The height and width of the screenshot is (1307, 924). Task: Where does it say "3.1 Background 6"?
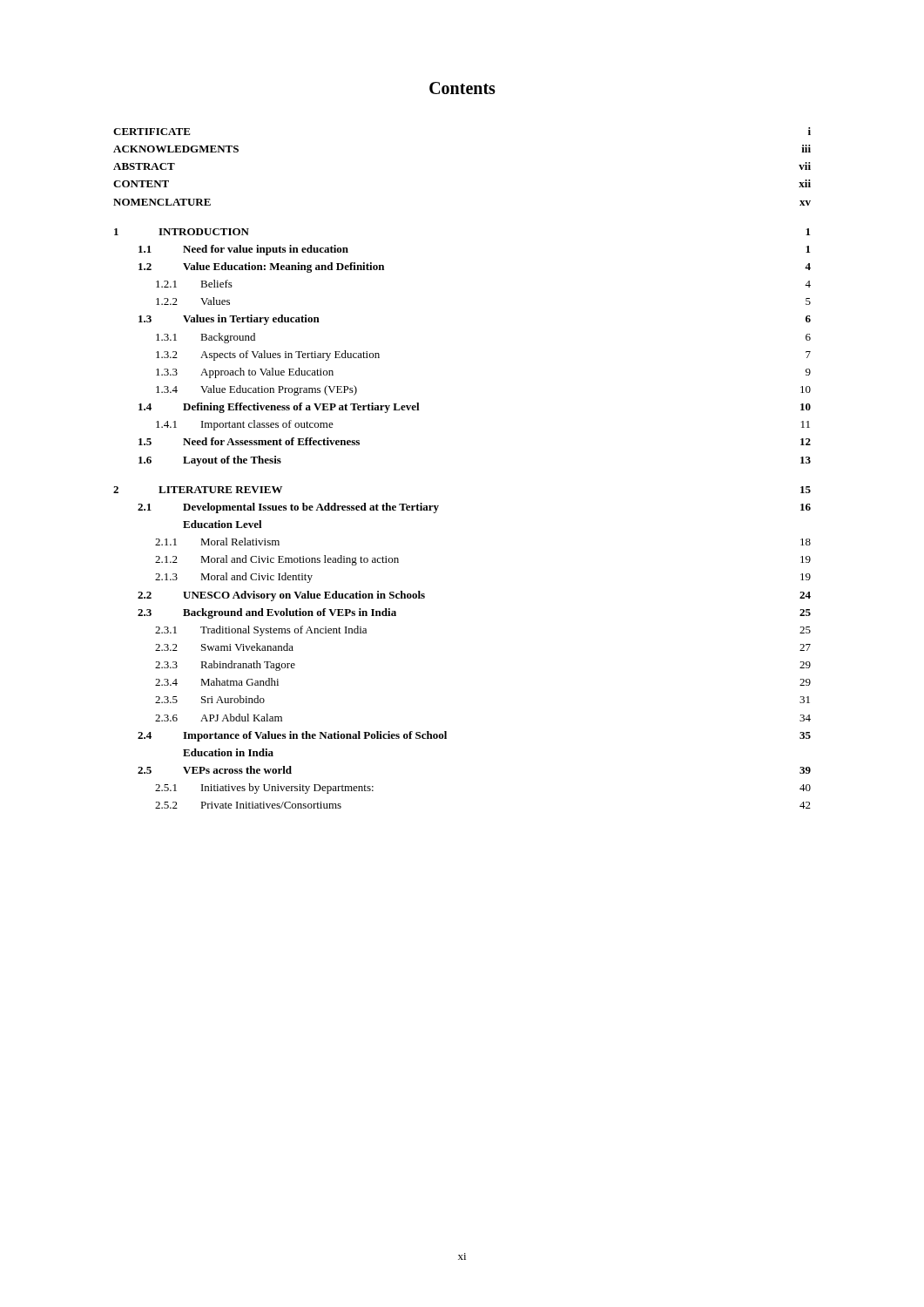tap(166, 337)
